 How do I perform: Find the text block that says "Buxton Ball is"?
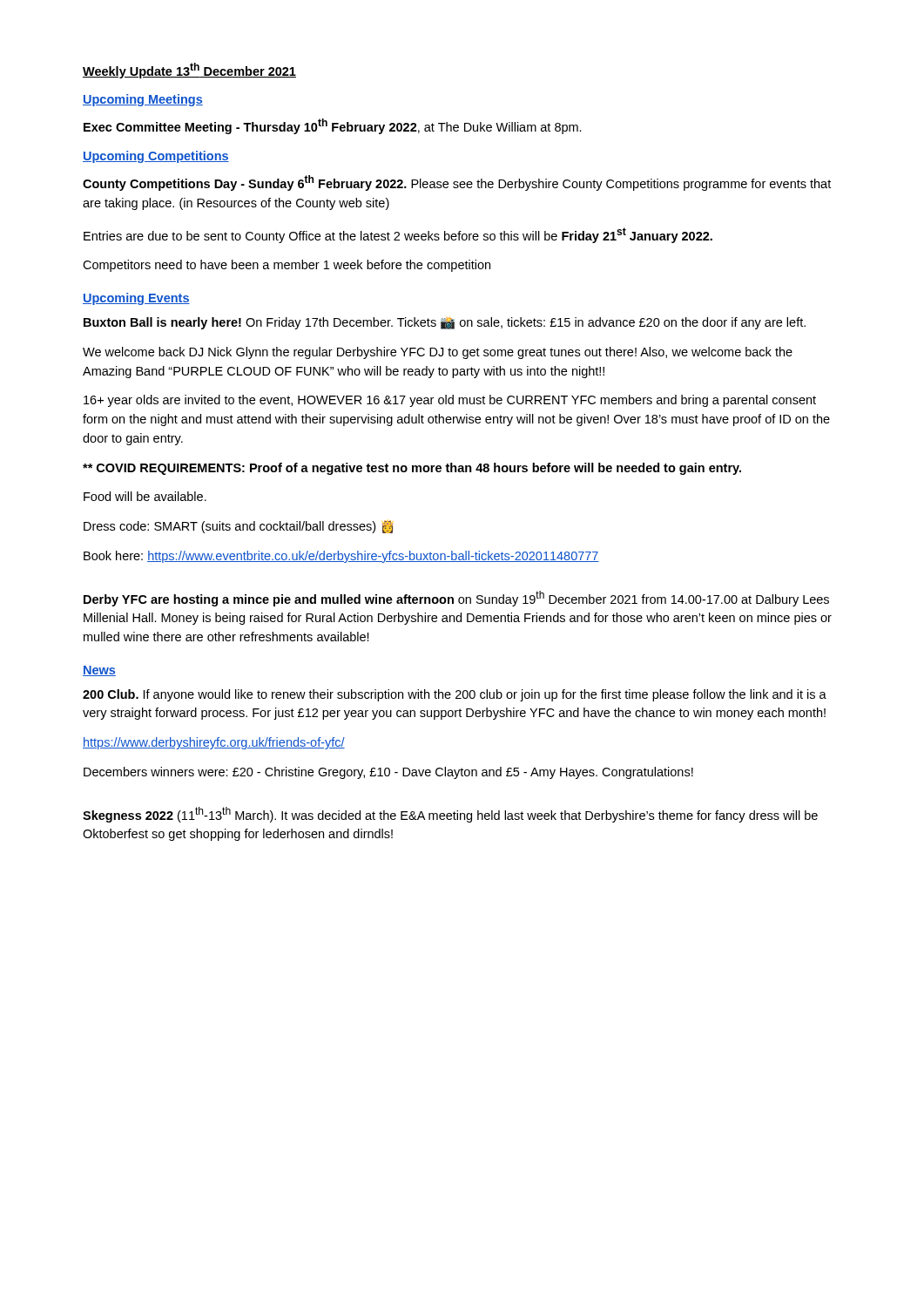(445, 322)
